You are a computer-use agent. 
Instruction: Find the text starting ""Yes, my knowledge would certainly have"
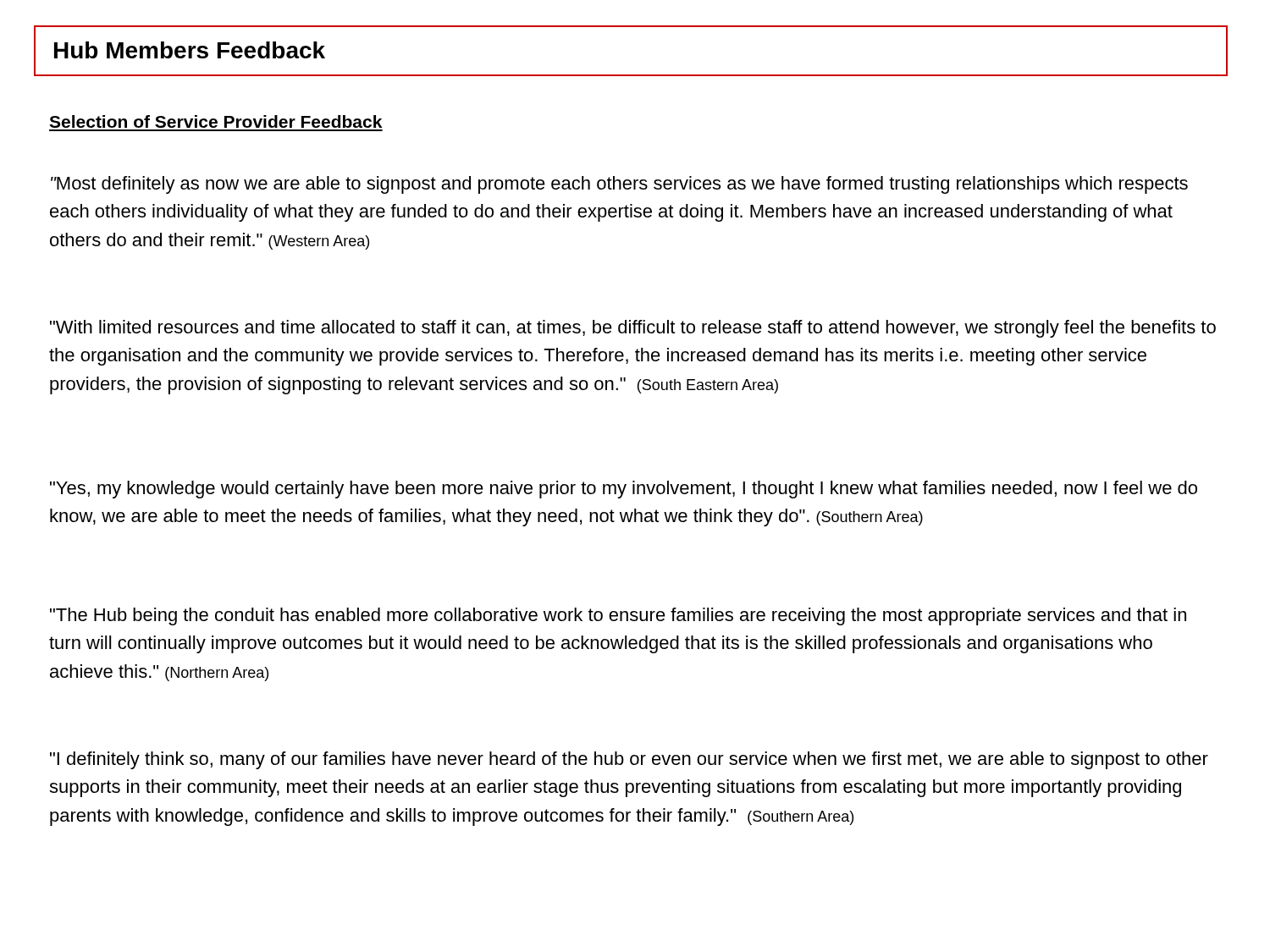tap(624, 502)
